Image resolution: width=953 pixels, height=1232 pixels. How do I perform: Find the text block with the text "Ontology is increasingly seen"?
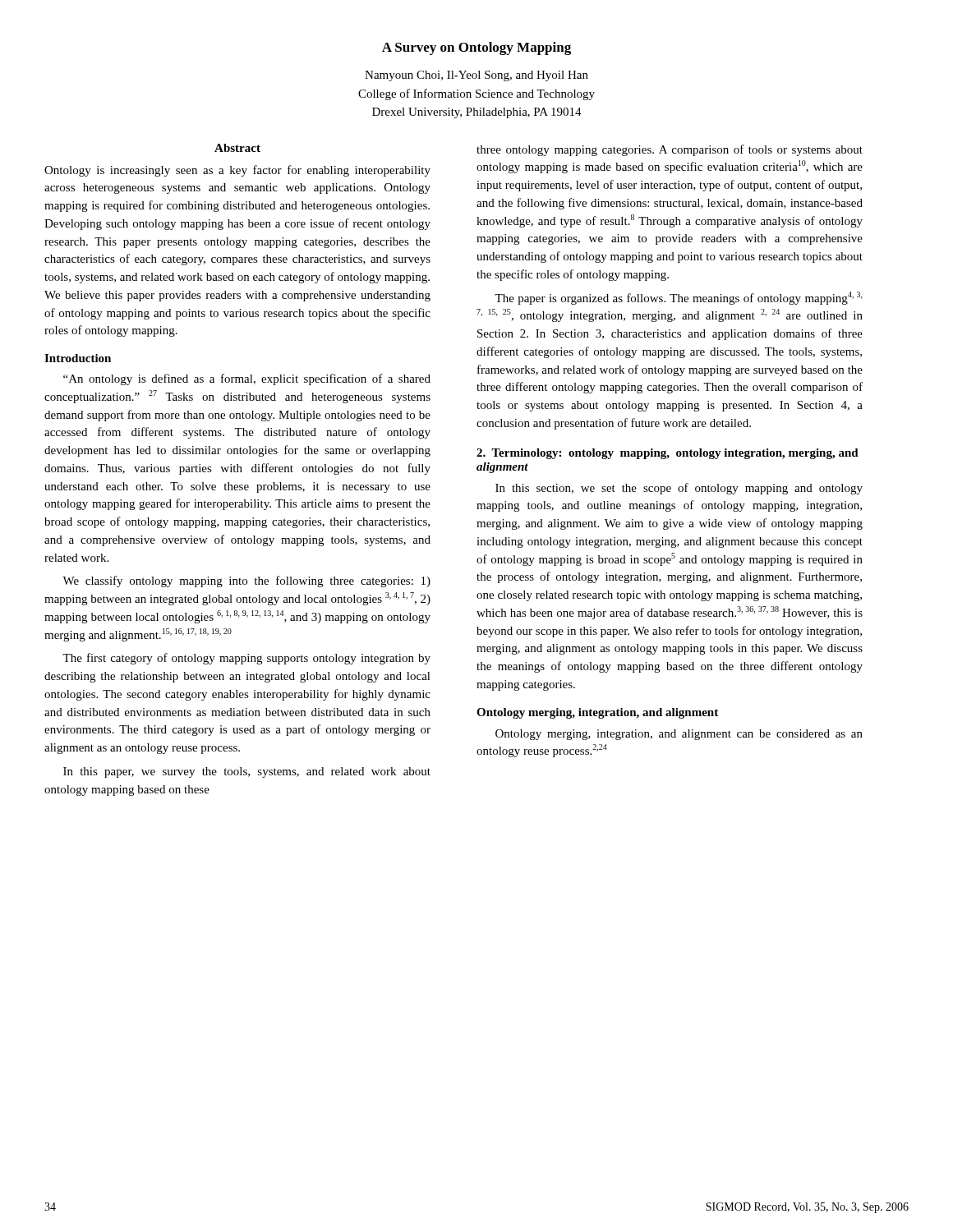point(237,251)
